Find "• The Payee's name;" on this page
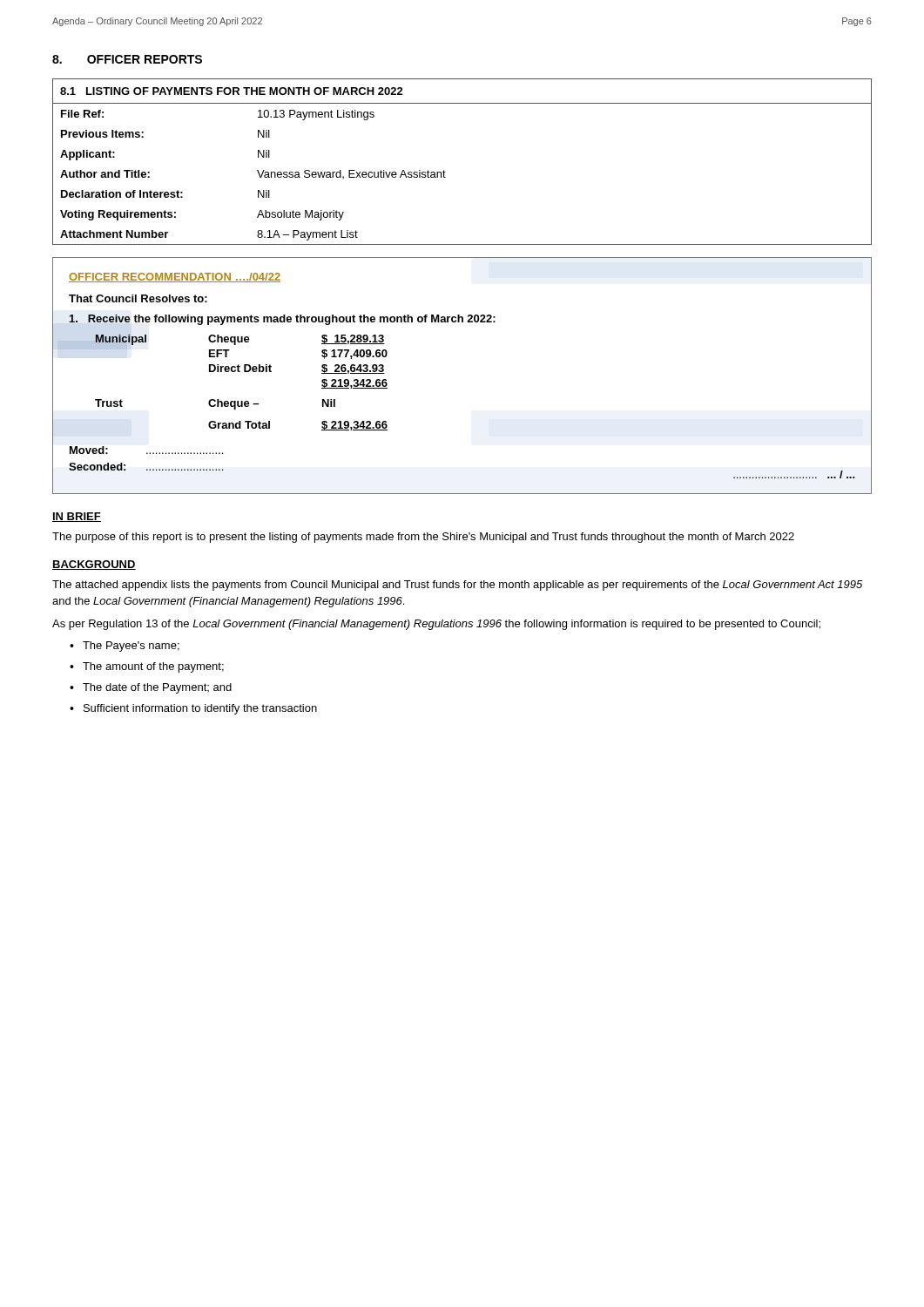Viewport: 924px width, 1307px height. click(x=125, y=646)
